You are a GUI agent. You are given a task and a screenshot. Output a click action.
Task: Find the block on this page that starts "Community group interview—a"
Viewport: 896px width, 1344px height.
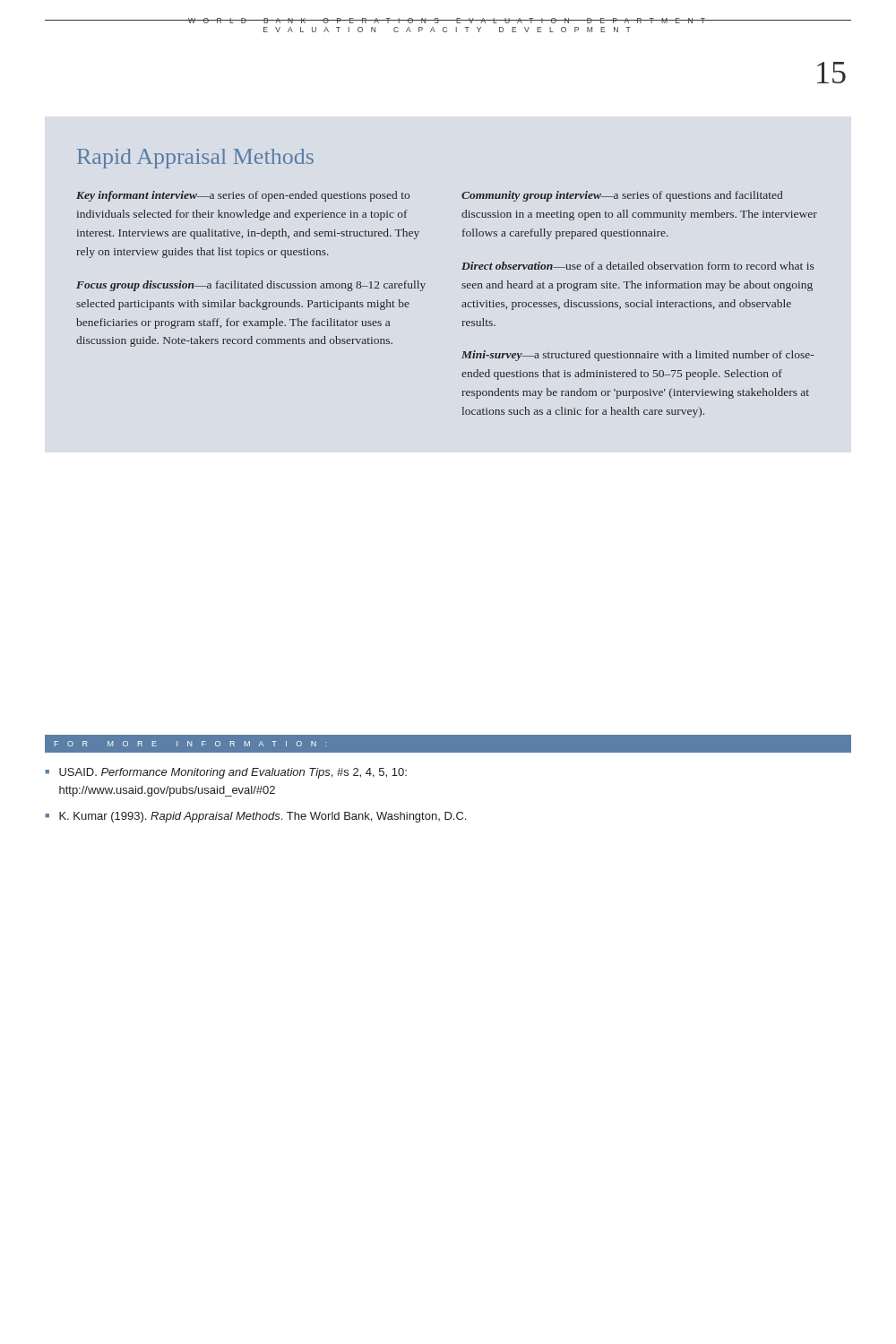(x=639, y=214)
